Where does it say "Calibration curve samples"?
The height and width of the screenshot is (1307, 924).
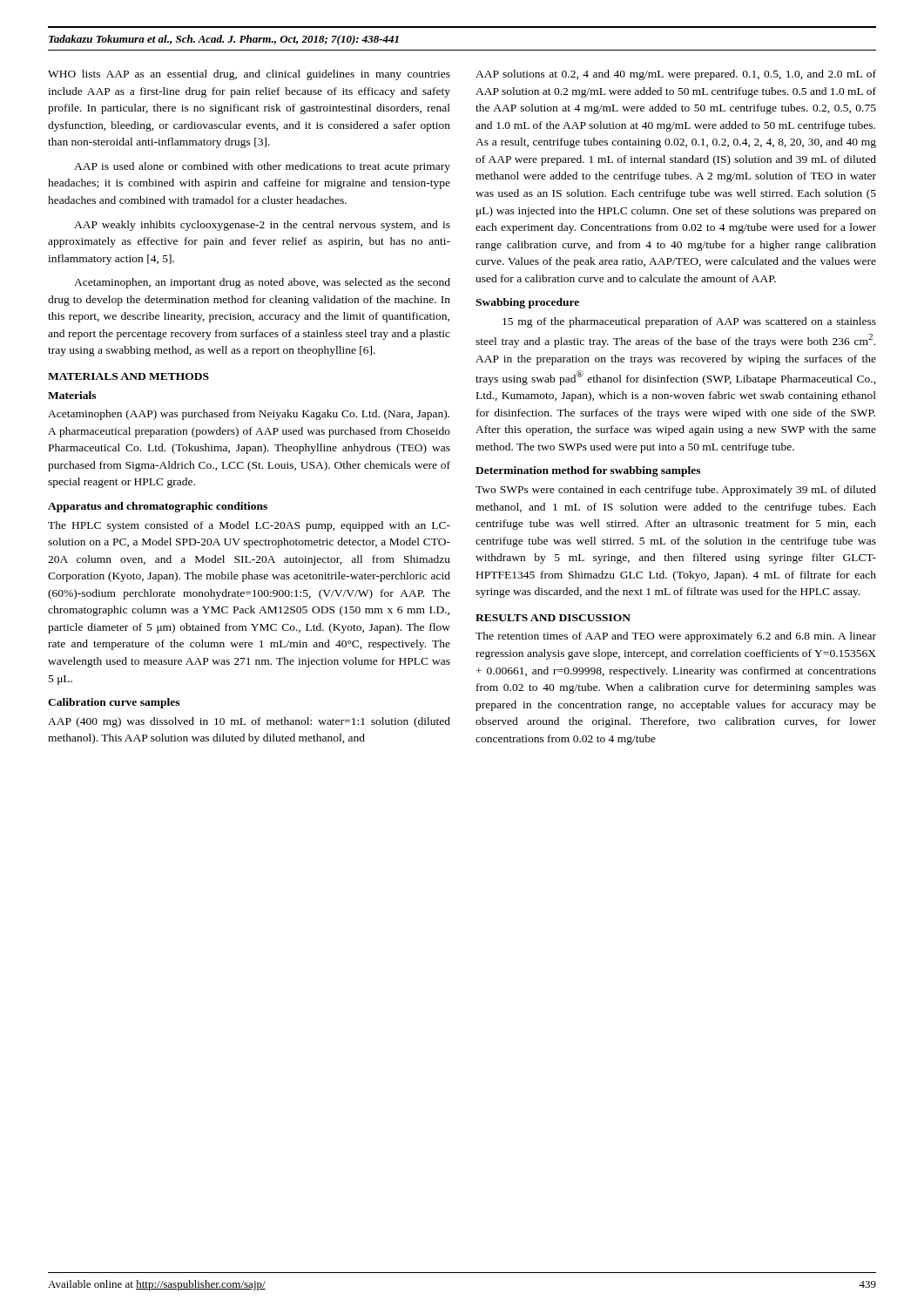pyautogui.click(x=114, y=703)
